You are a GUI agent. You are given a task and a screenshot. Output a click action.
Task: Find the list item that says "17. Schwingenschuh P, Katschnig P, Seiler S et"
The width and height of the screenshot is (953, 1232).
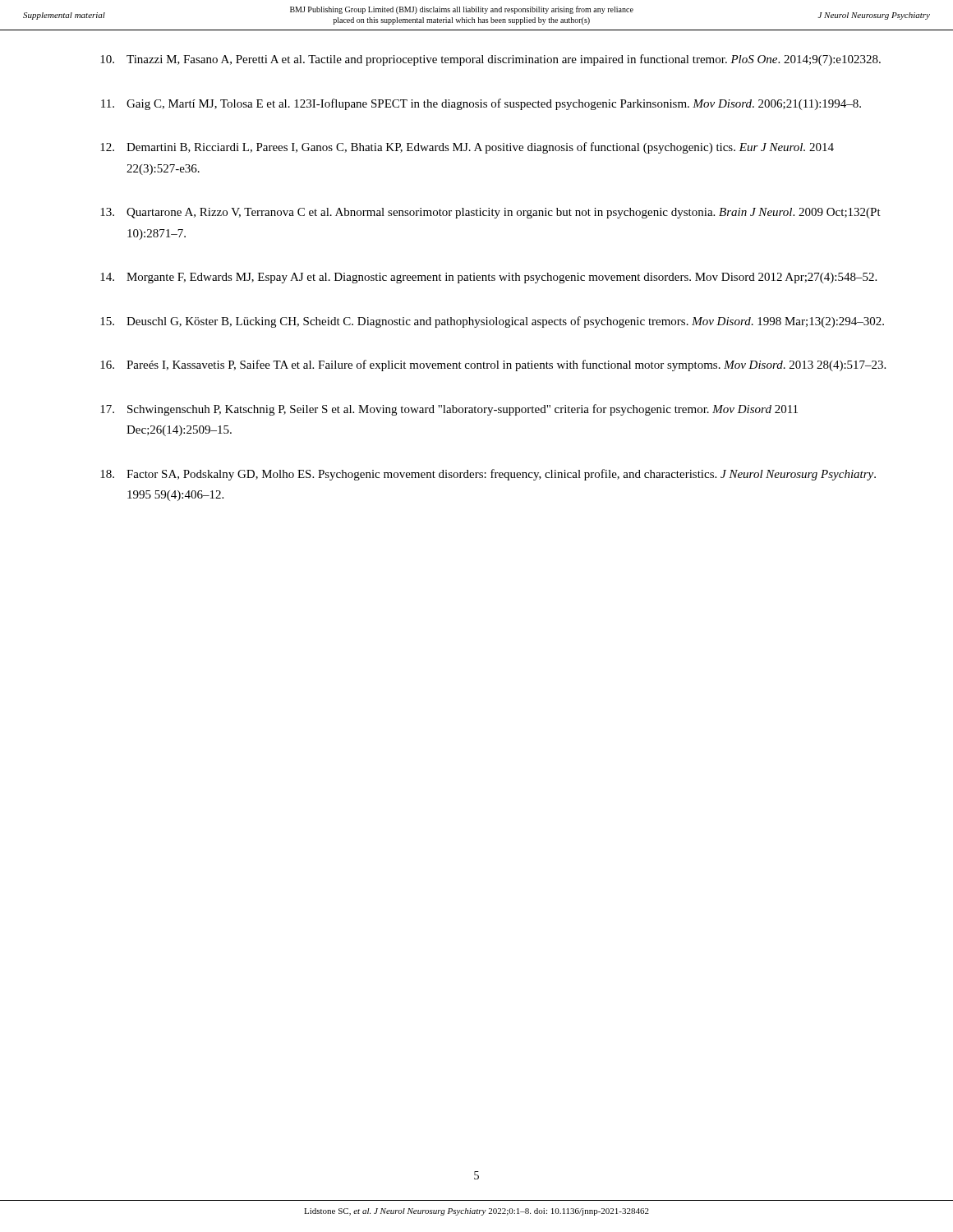[x=485, y=420]
